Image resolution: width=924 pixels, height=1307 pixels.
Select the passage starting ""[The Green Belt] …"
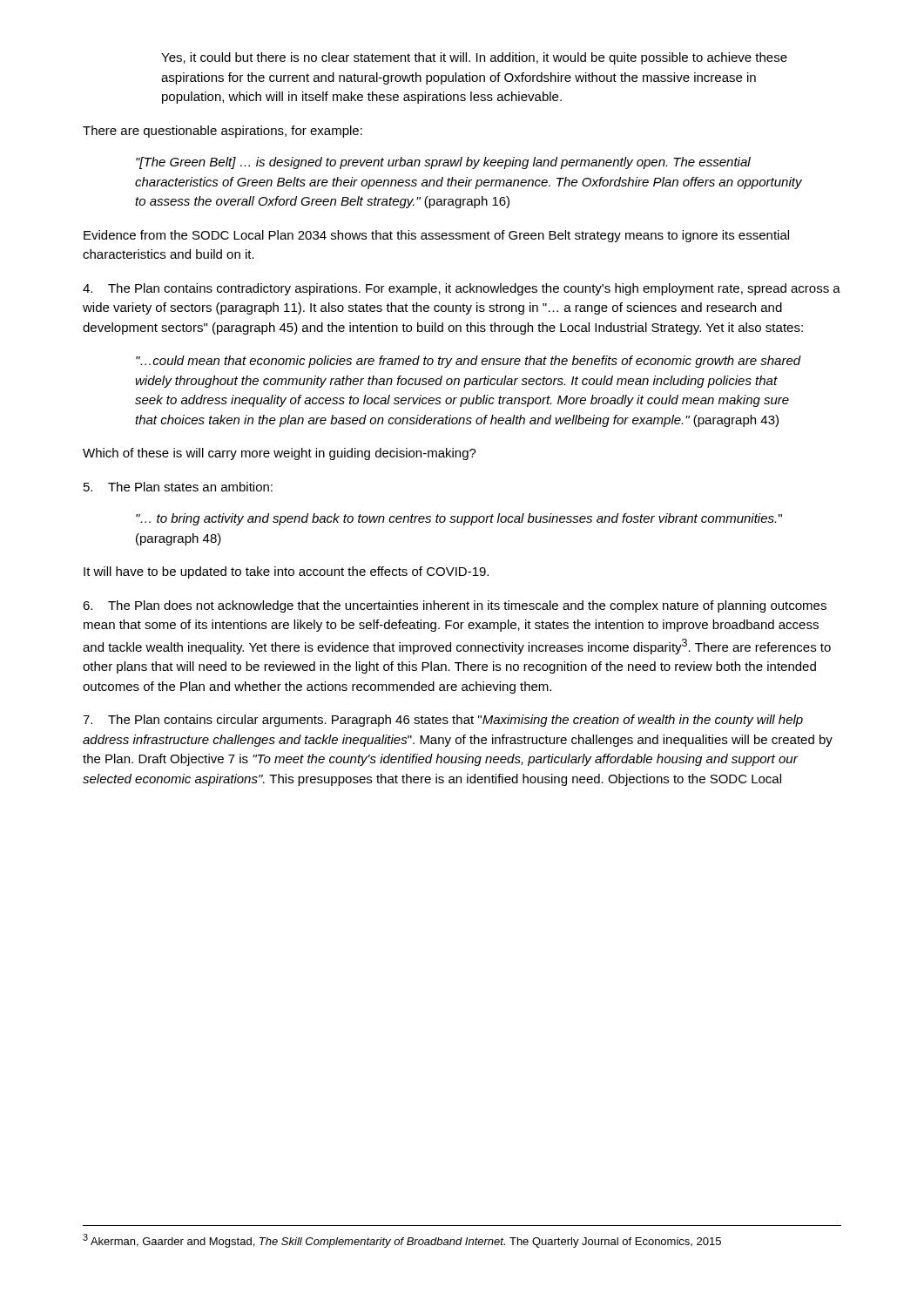[471, 182]
